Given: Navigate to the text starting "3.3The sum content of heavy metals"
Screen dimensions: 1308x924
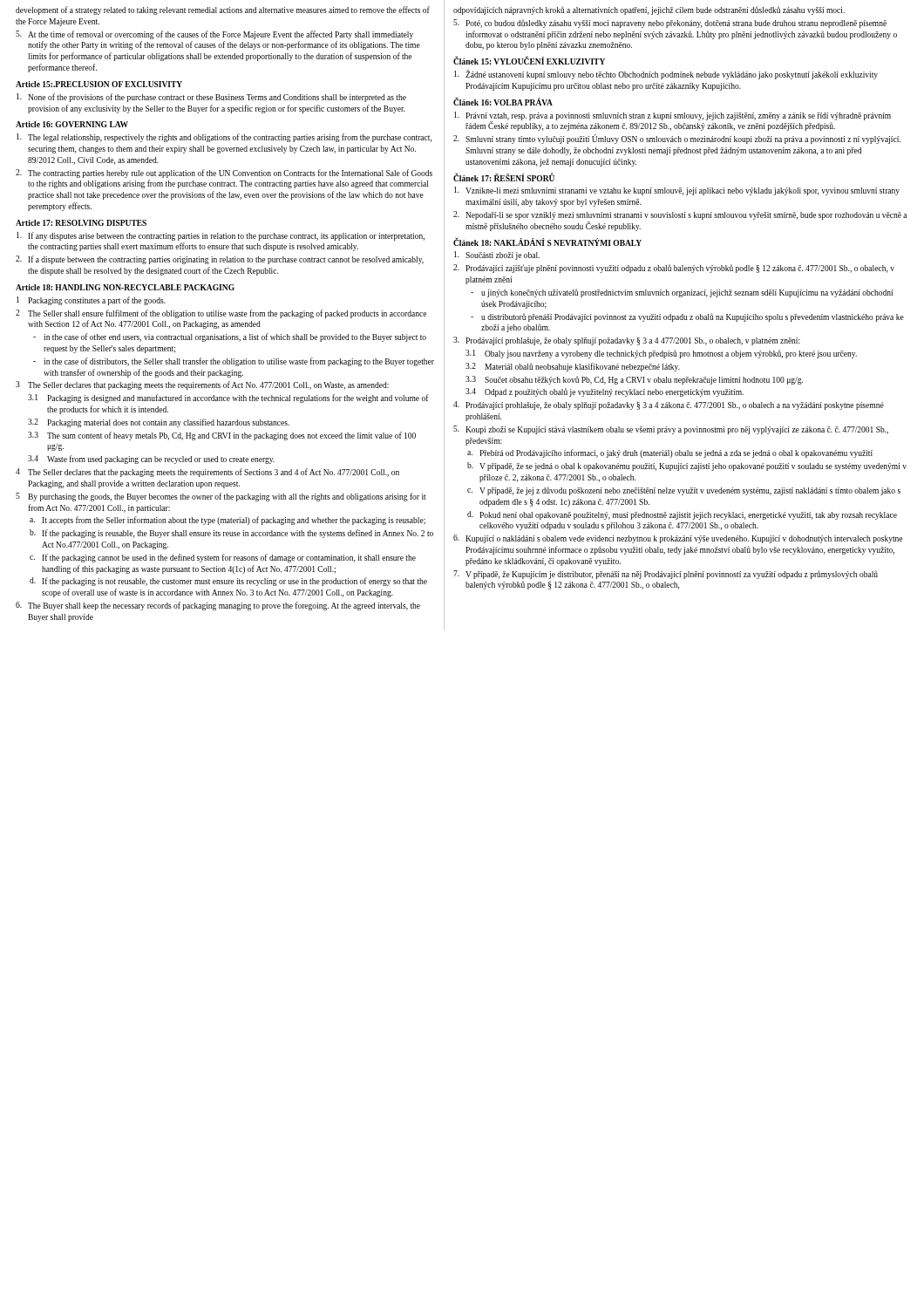Looking at the screenshot, I should point(225,442).
